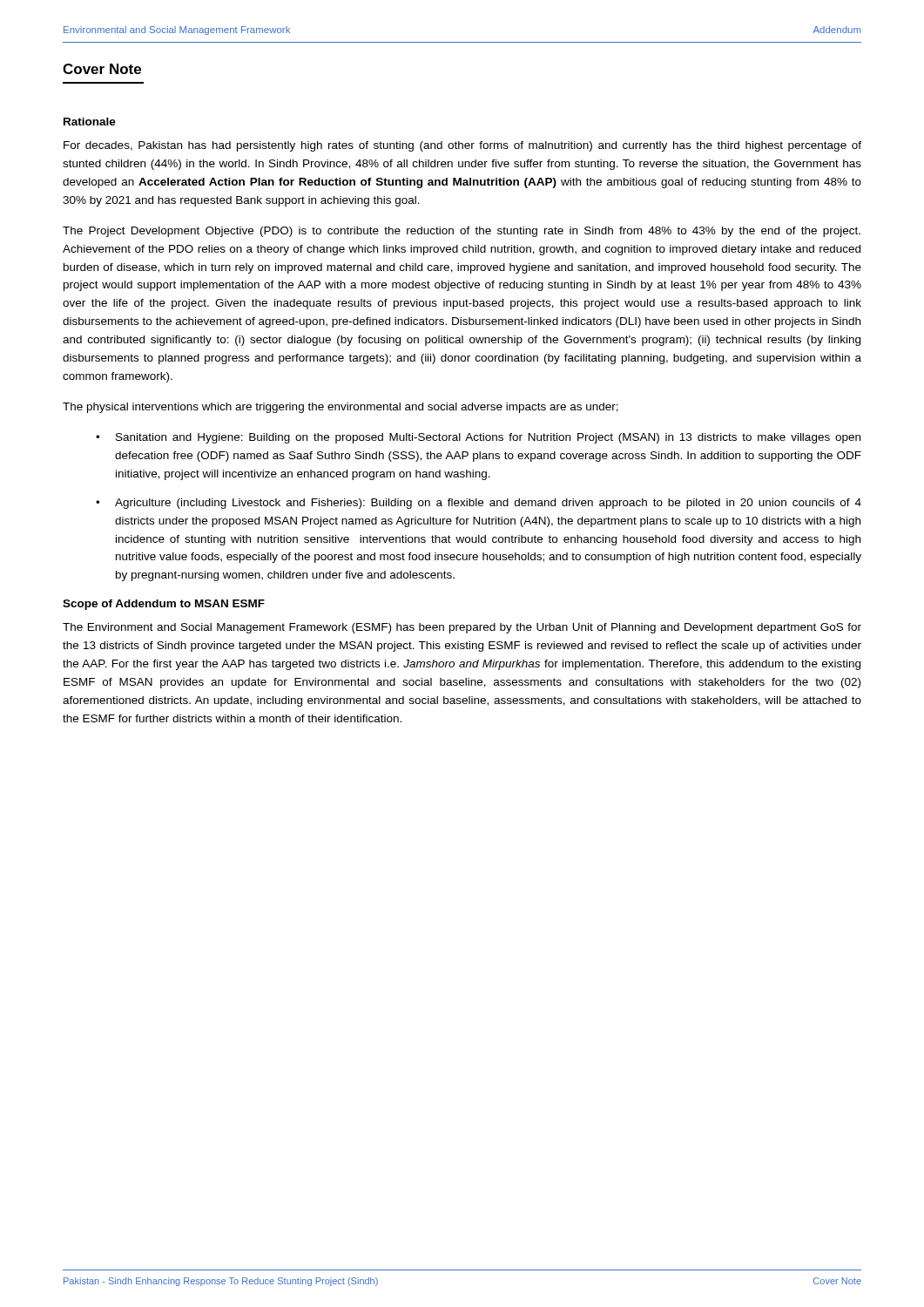Locate the text block containing "The Project Development Objective (PDO) is"

[462, 303]
